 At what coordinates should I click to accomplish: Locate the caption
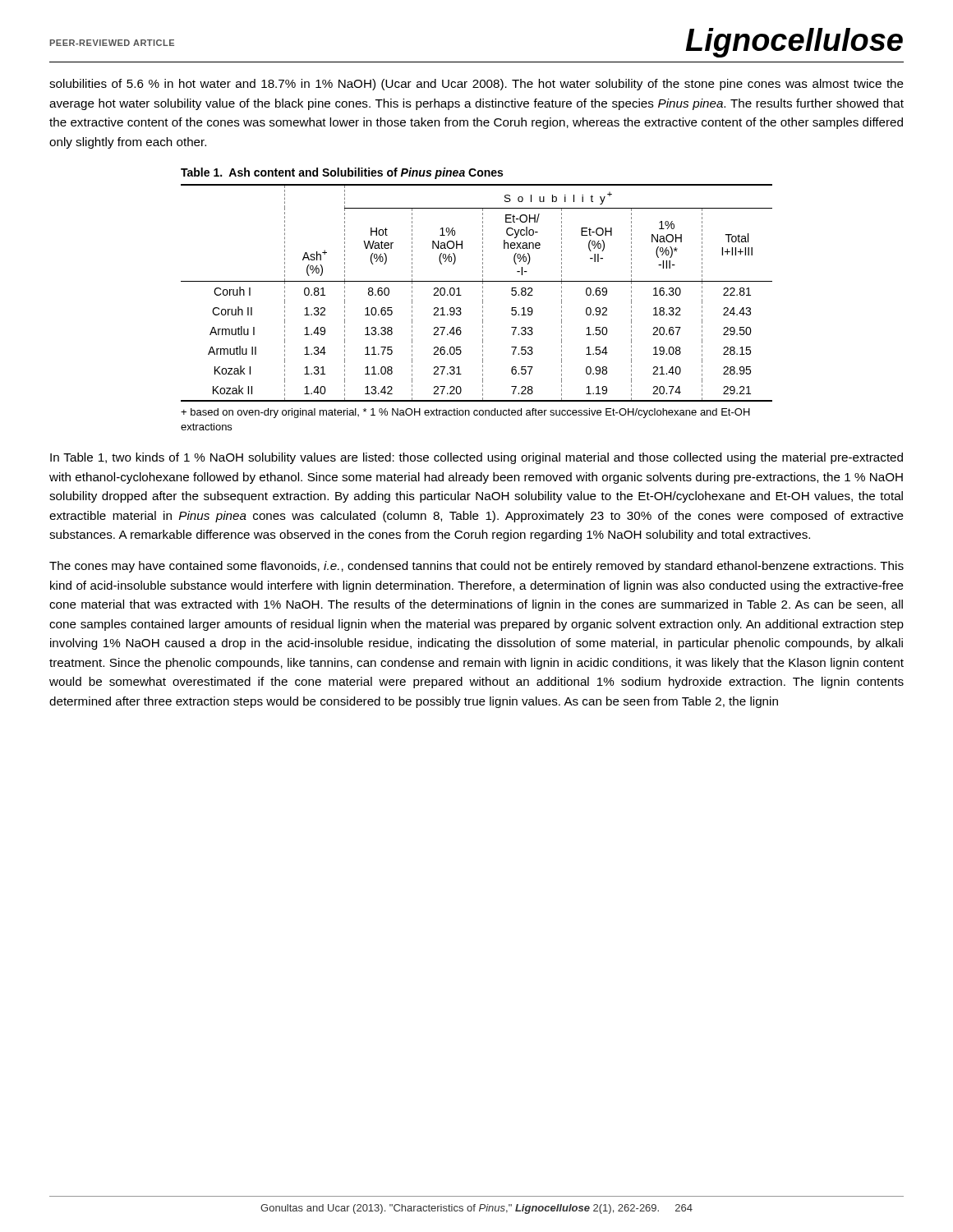tap(476, 173)
